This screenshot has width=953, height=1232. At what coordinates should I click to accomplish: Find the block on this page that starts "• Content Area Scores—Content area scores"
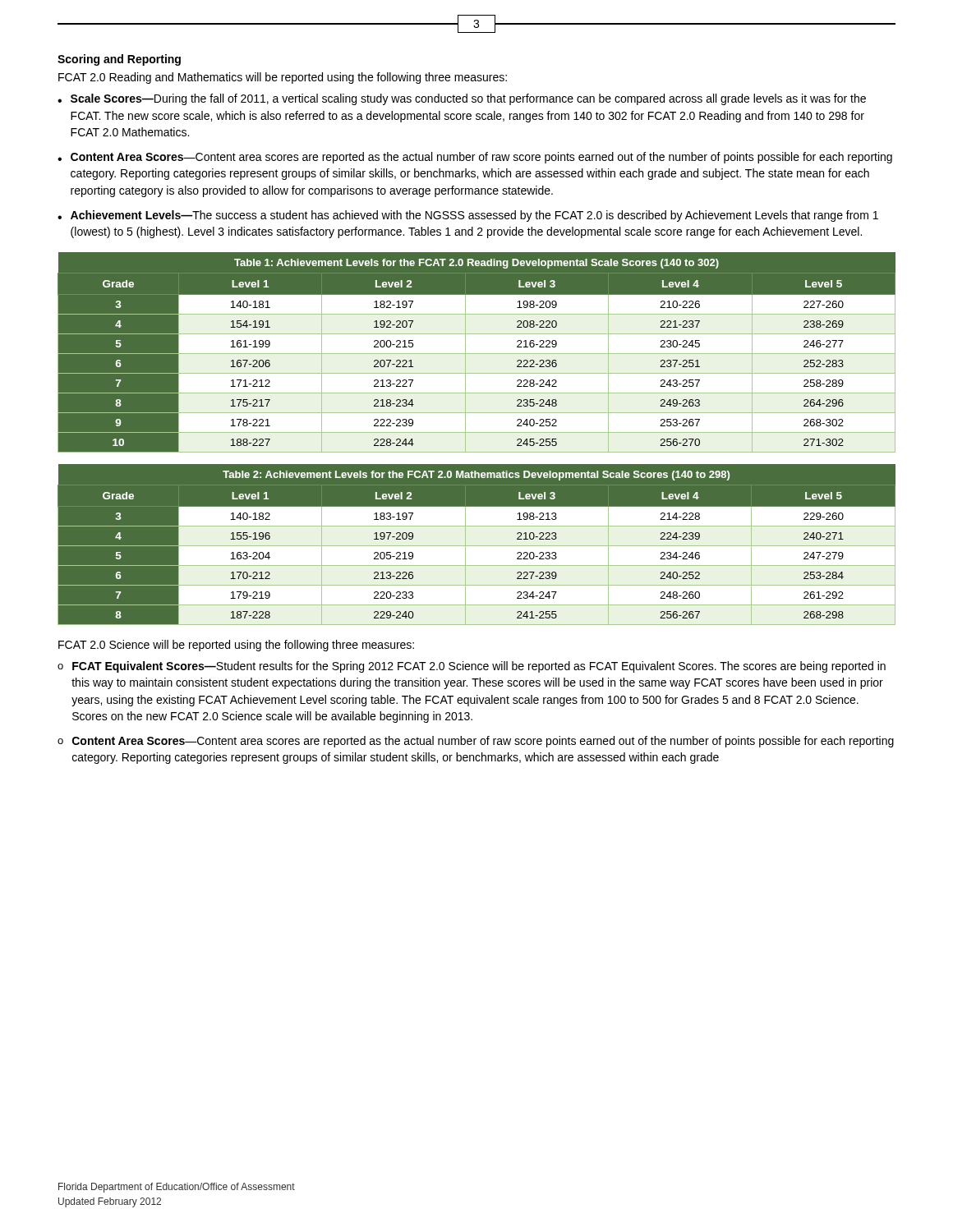[476, 174]
